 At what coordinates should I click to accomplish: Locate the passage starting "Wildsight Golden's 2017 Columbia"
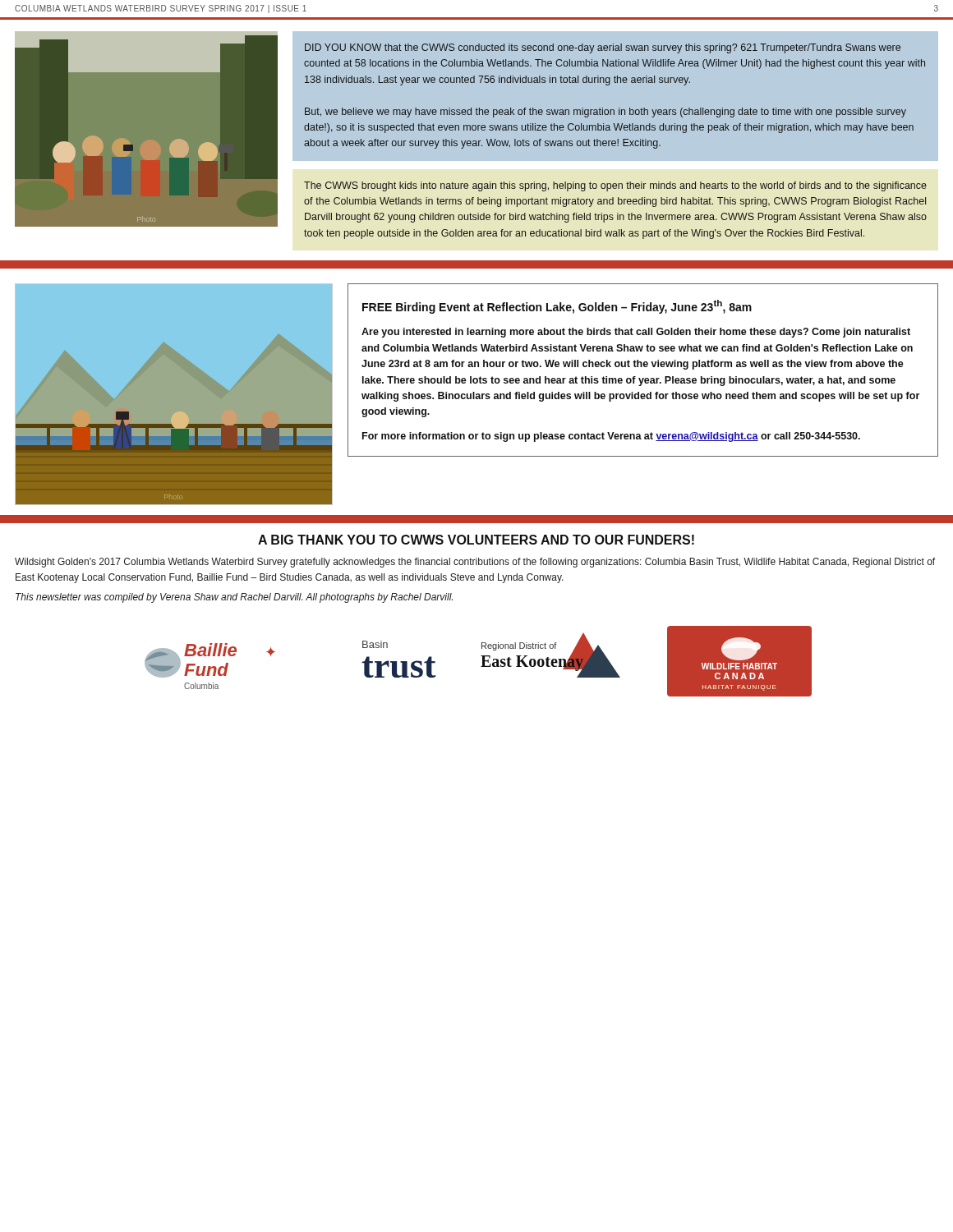[475, 569]
